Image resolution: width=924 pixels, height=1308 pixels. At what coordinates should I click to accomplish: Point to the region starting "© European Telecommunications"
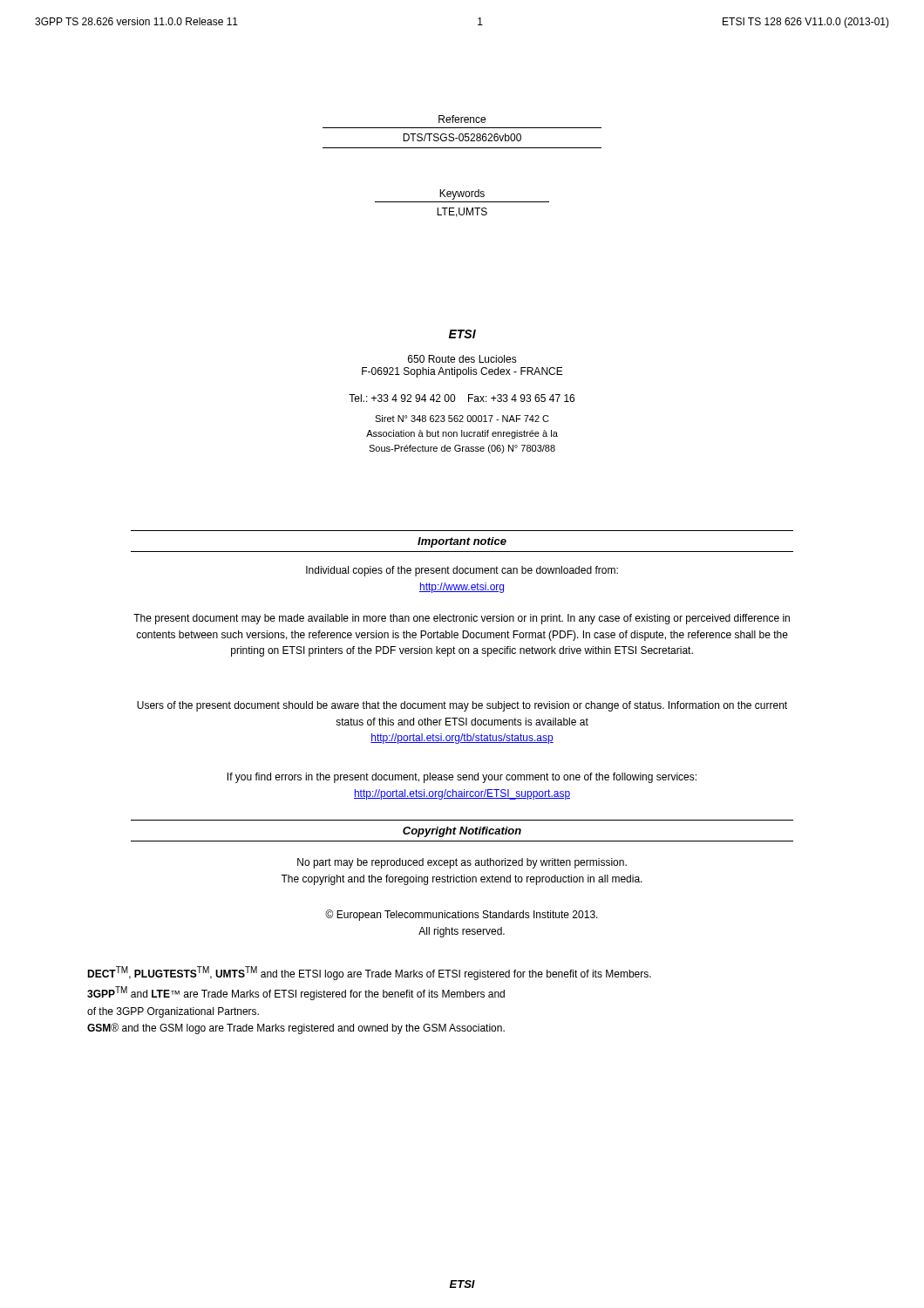(462, 923)
